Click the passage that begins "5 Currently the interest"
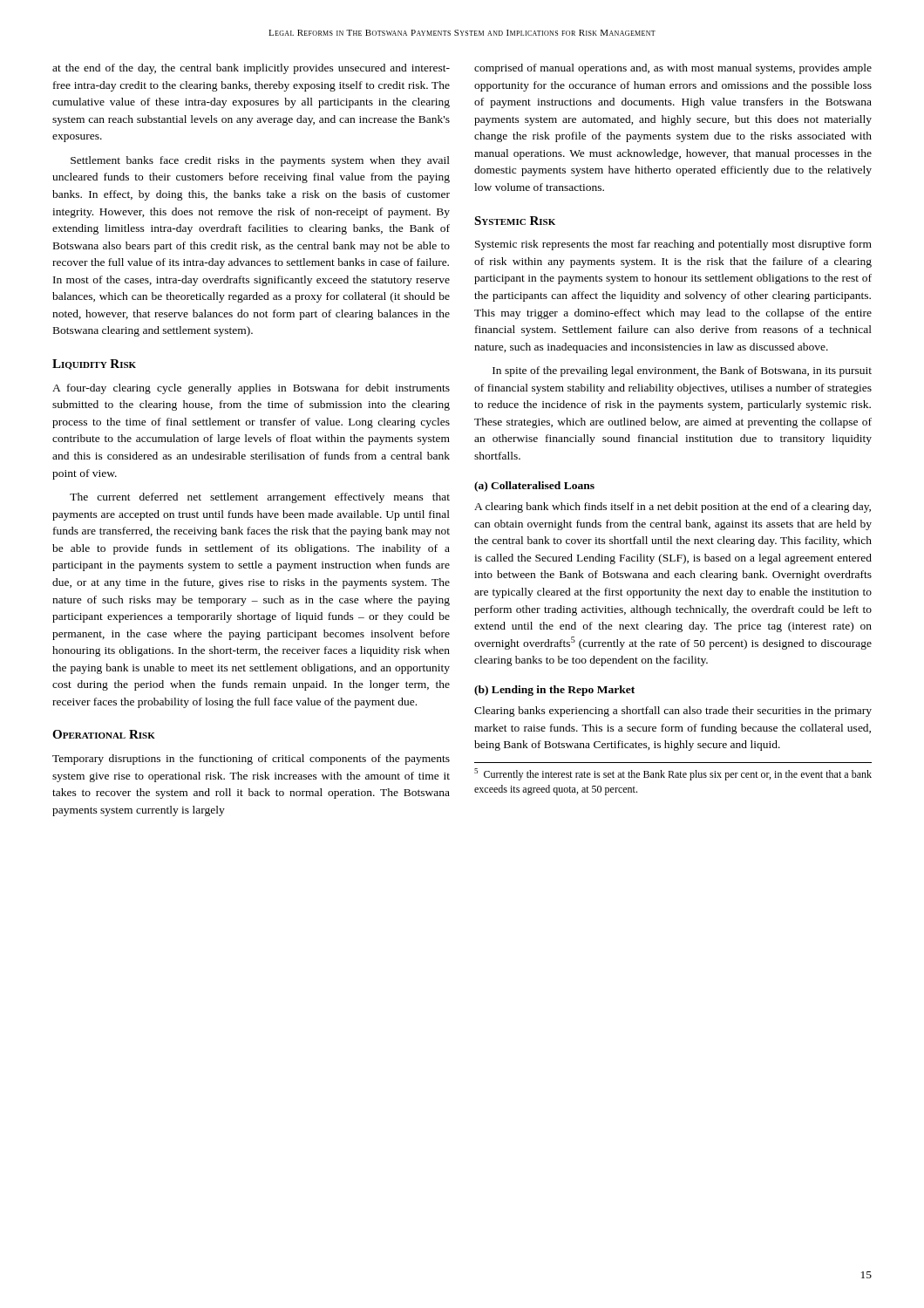The width and height of the screenshot is (924, 1308). 673,782
